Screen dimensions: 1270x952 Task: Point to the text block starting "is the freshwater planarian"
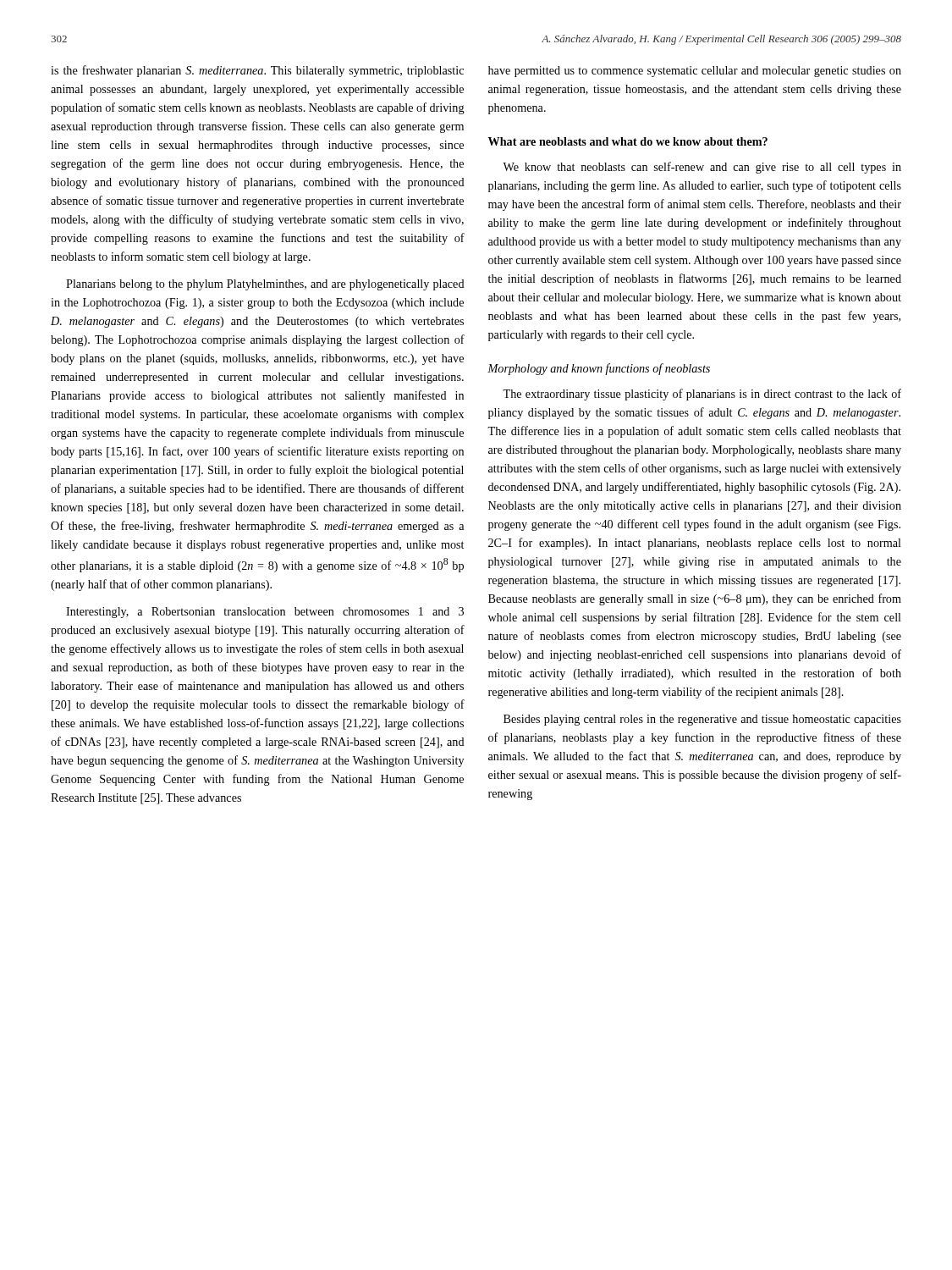click(257, 163)
